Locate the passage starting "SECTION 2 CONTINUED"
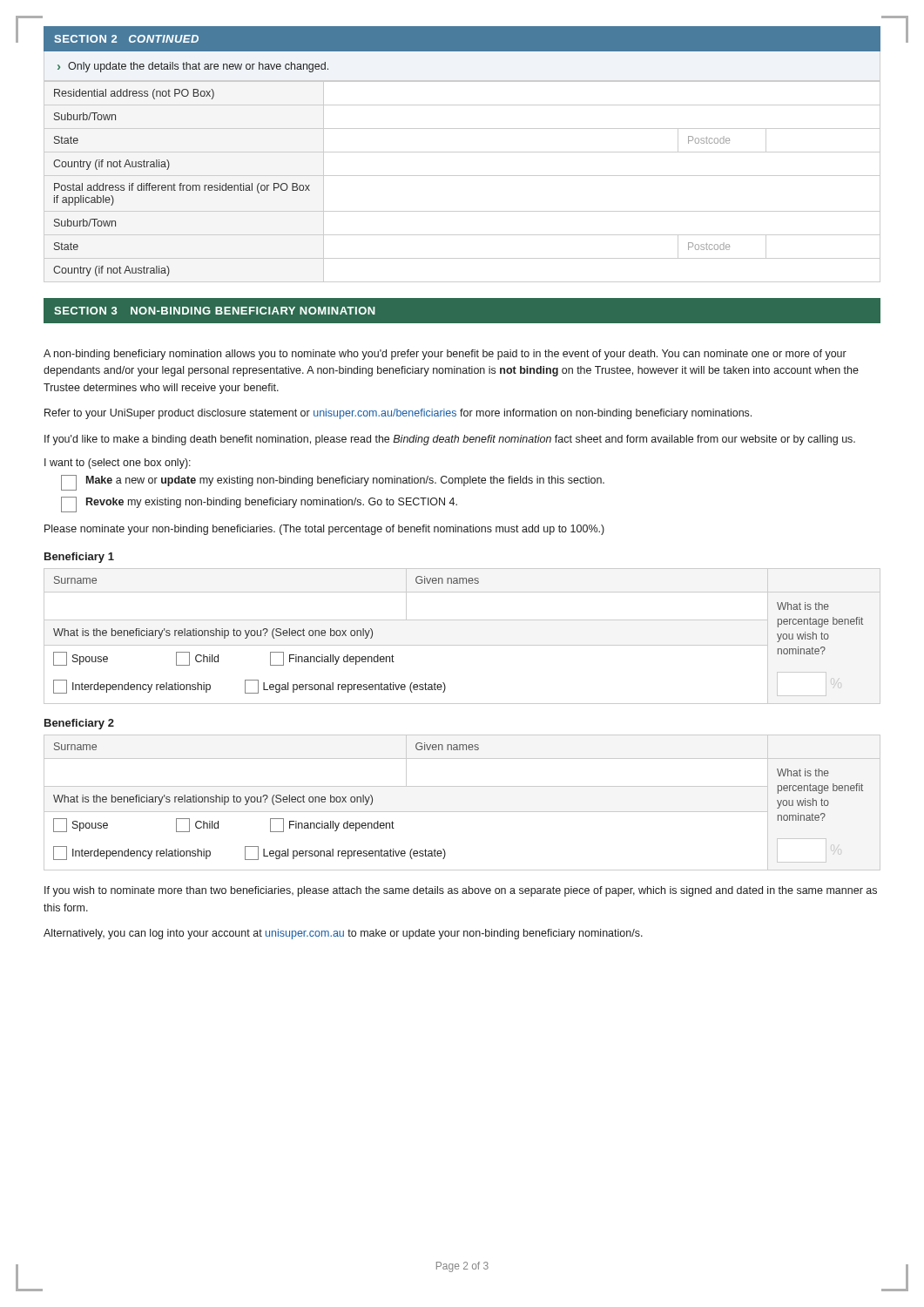Screen dimensions: 1307x924 click(x=462, y=39)
